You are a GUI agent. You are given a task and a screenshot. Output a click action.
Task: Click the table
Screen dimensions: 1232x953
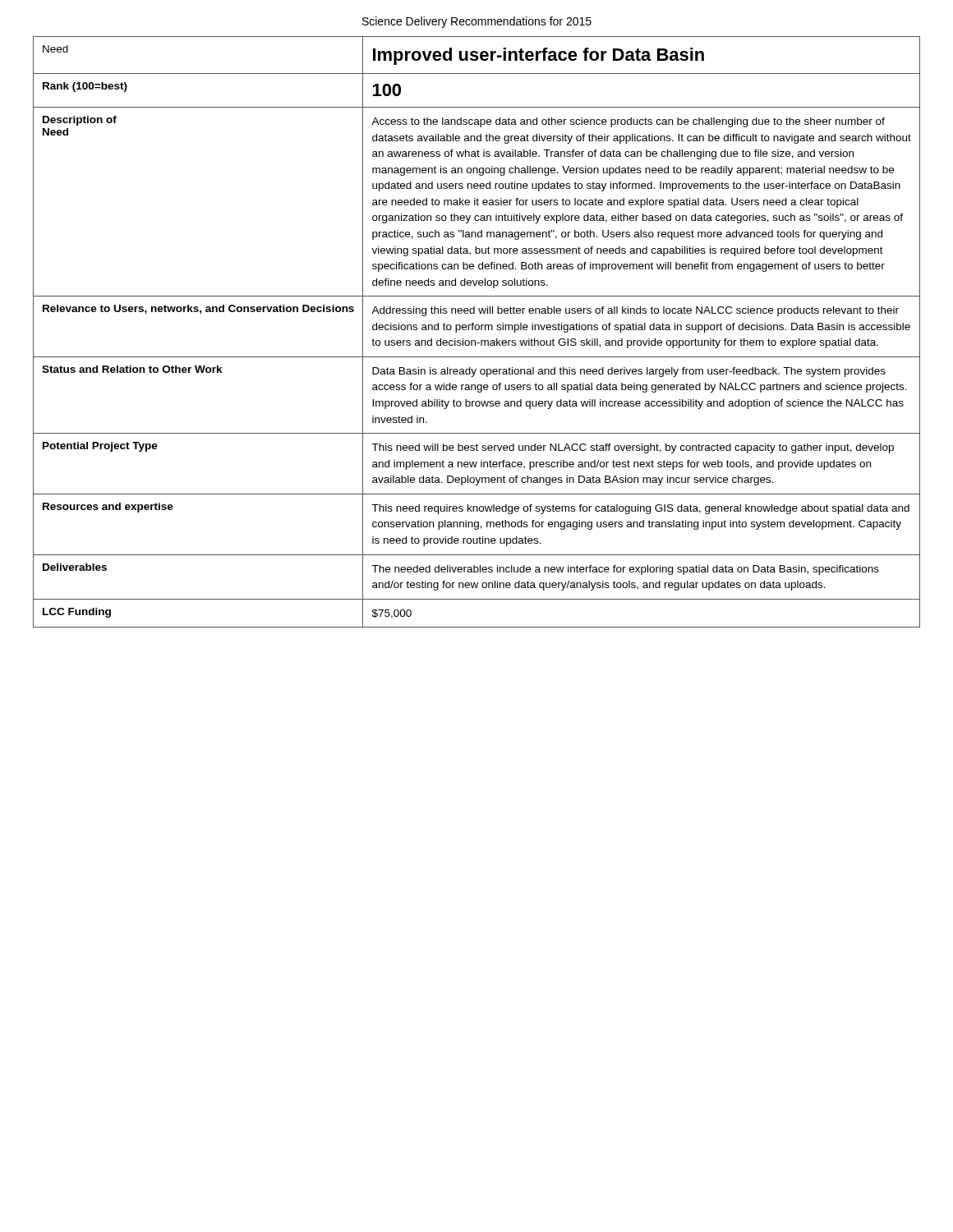476,332
